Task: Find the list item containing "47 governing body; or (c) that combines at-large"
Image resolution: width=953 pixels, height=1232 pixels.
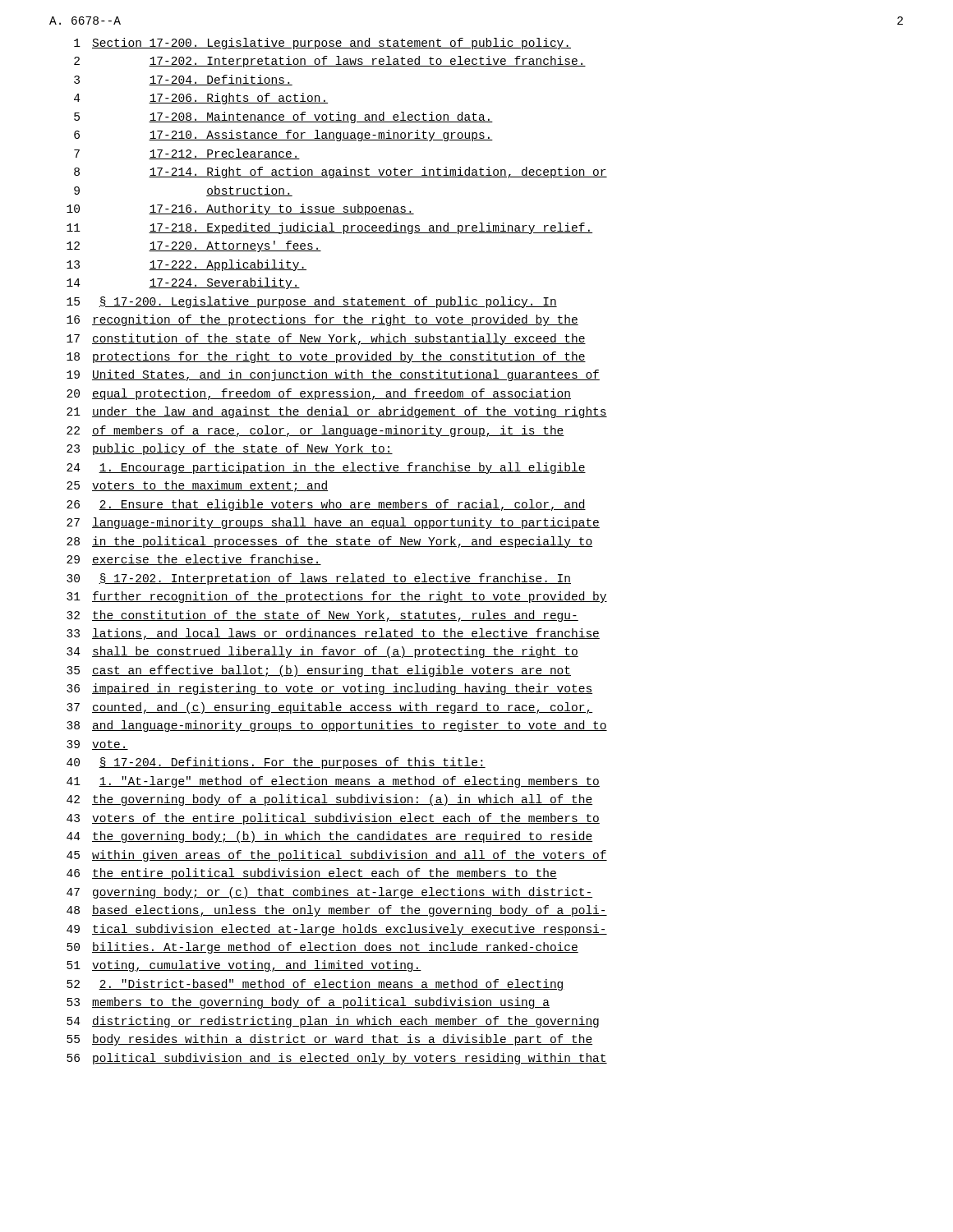Action: 476,893
